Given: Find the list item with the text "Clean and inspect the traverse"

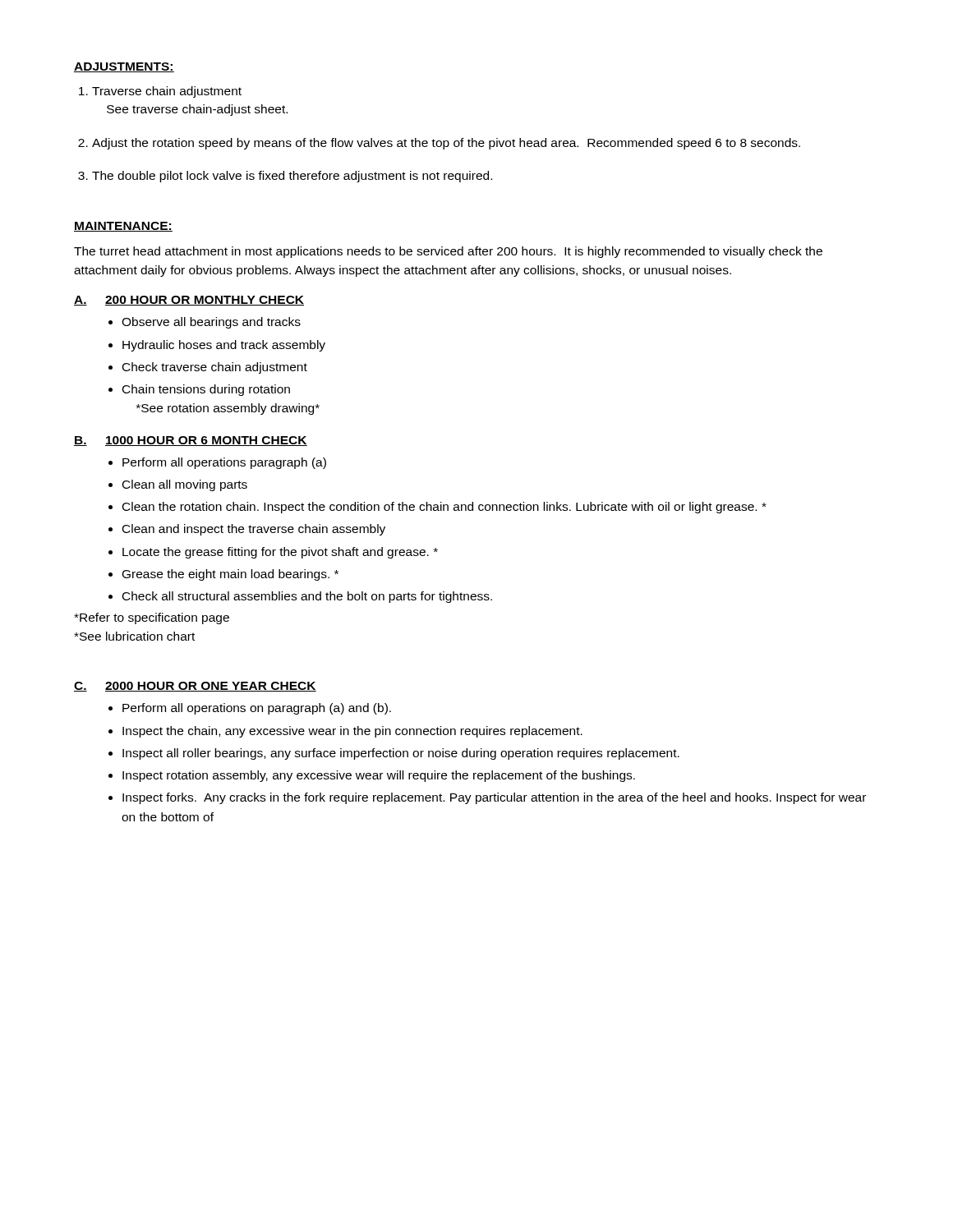Looking at the screenshot, I should 247,530.
